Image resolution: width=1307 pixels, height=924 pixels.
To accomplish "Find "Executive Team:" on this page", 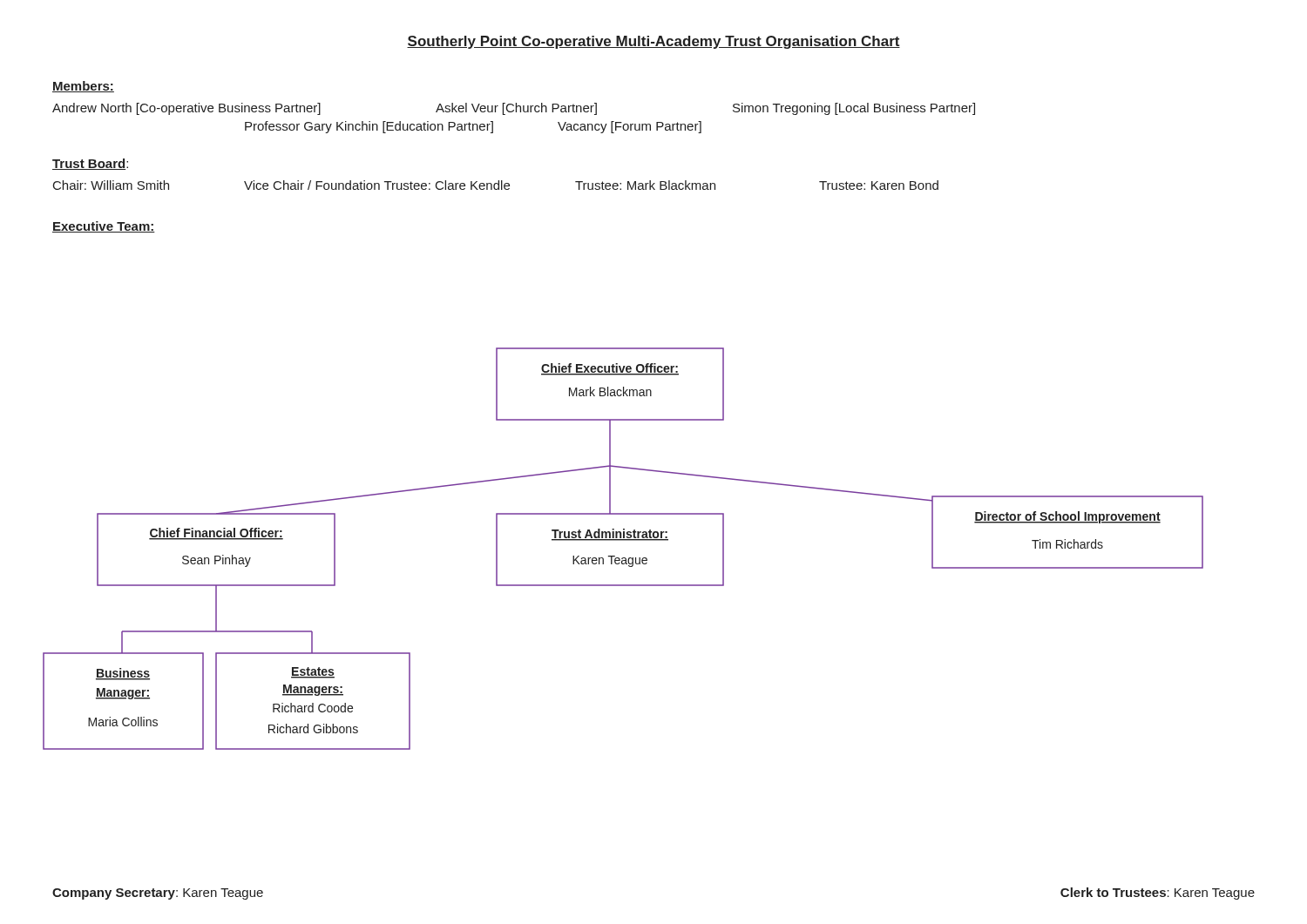I will click(103, 226).
